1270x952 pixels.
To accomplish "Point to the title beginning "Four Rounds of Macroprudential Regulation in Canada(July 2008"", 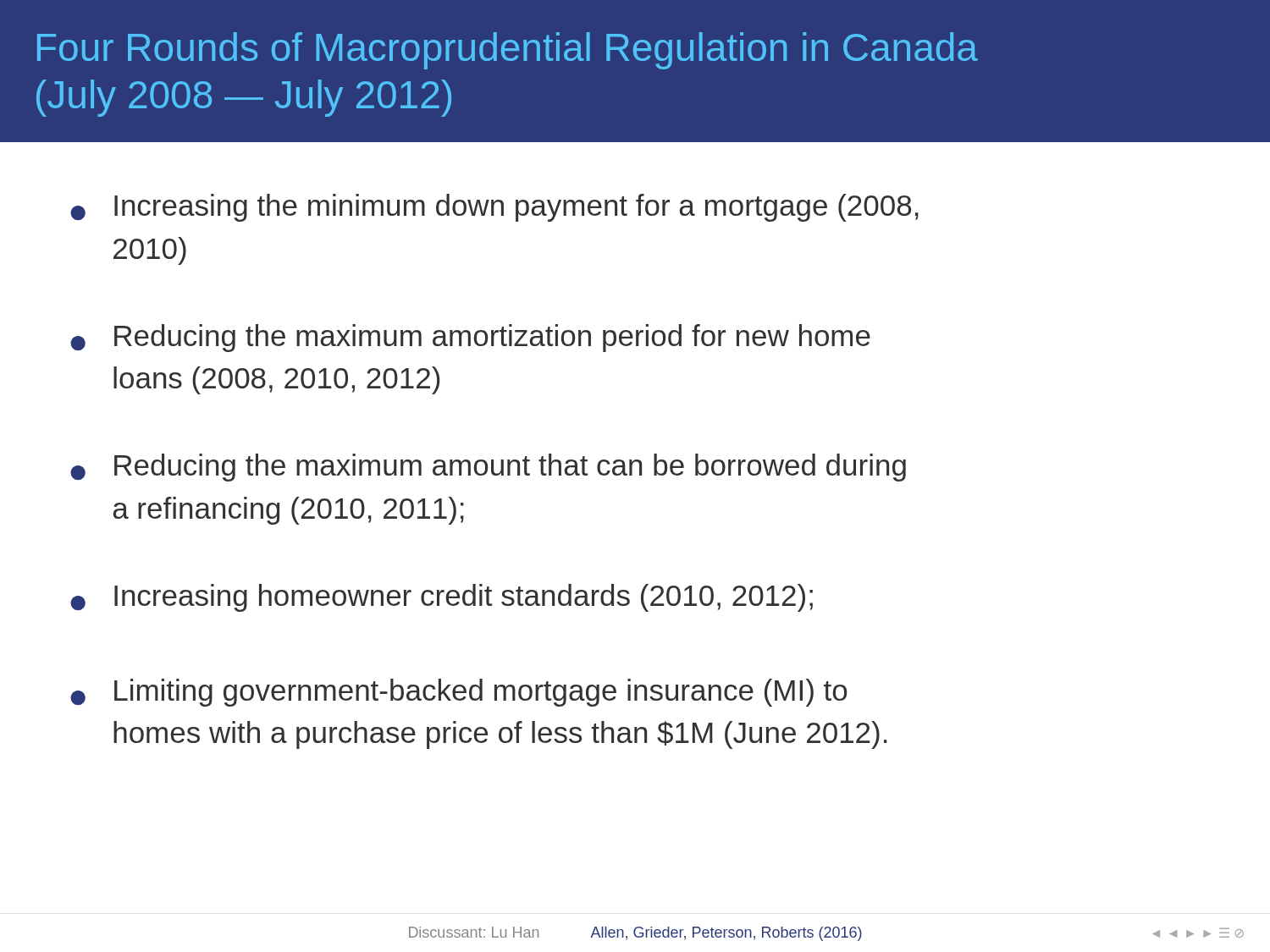I will click(506, 71).
